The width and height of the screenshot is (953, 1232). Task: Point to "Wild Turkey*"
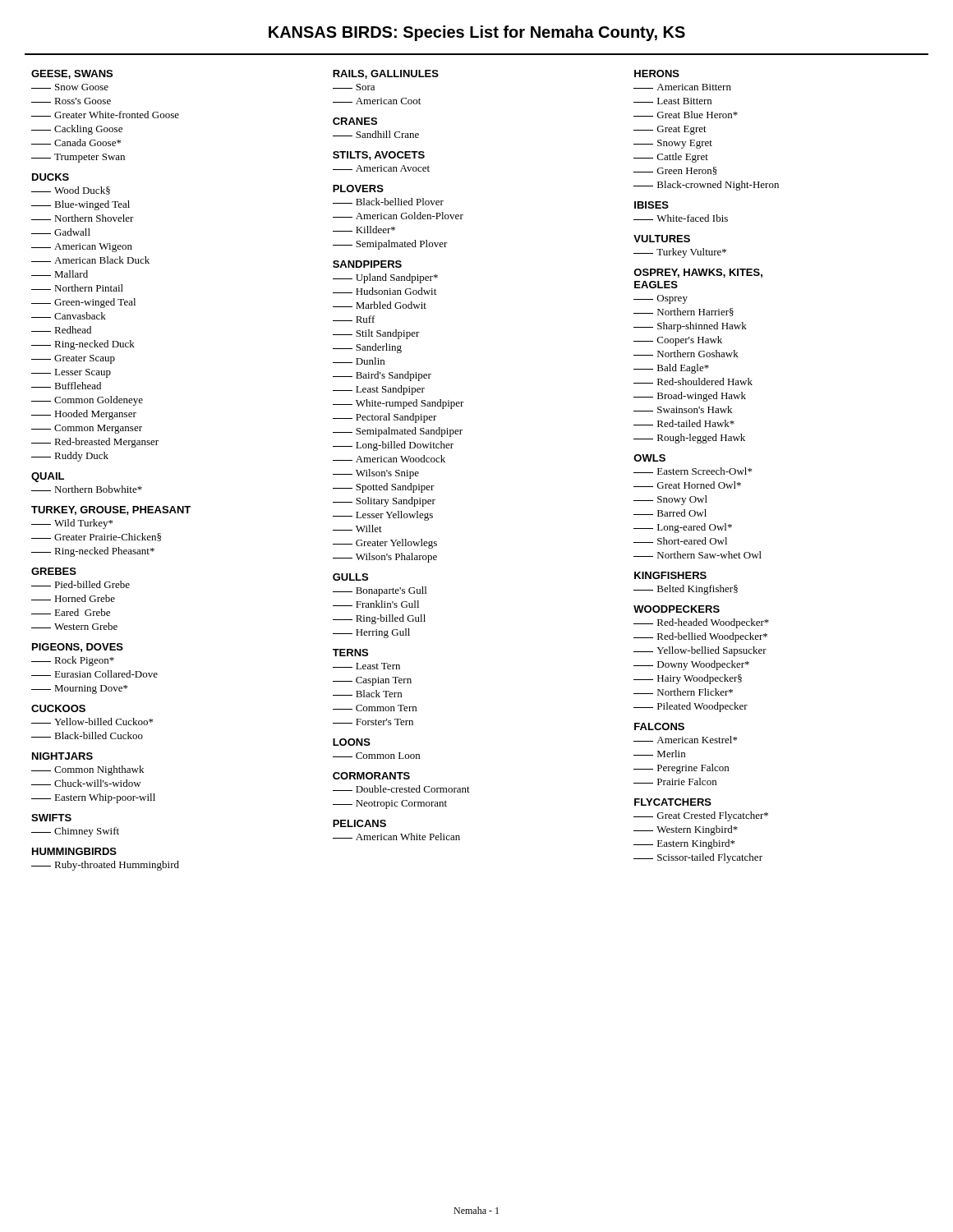point(72,523)
